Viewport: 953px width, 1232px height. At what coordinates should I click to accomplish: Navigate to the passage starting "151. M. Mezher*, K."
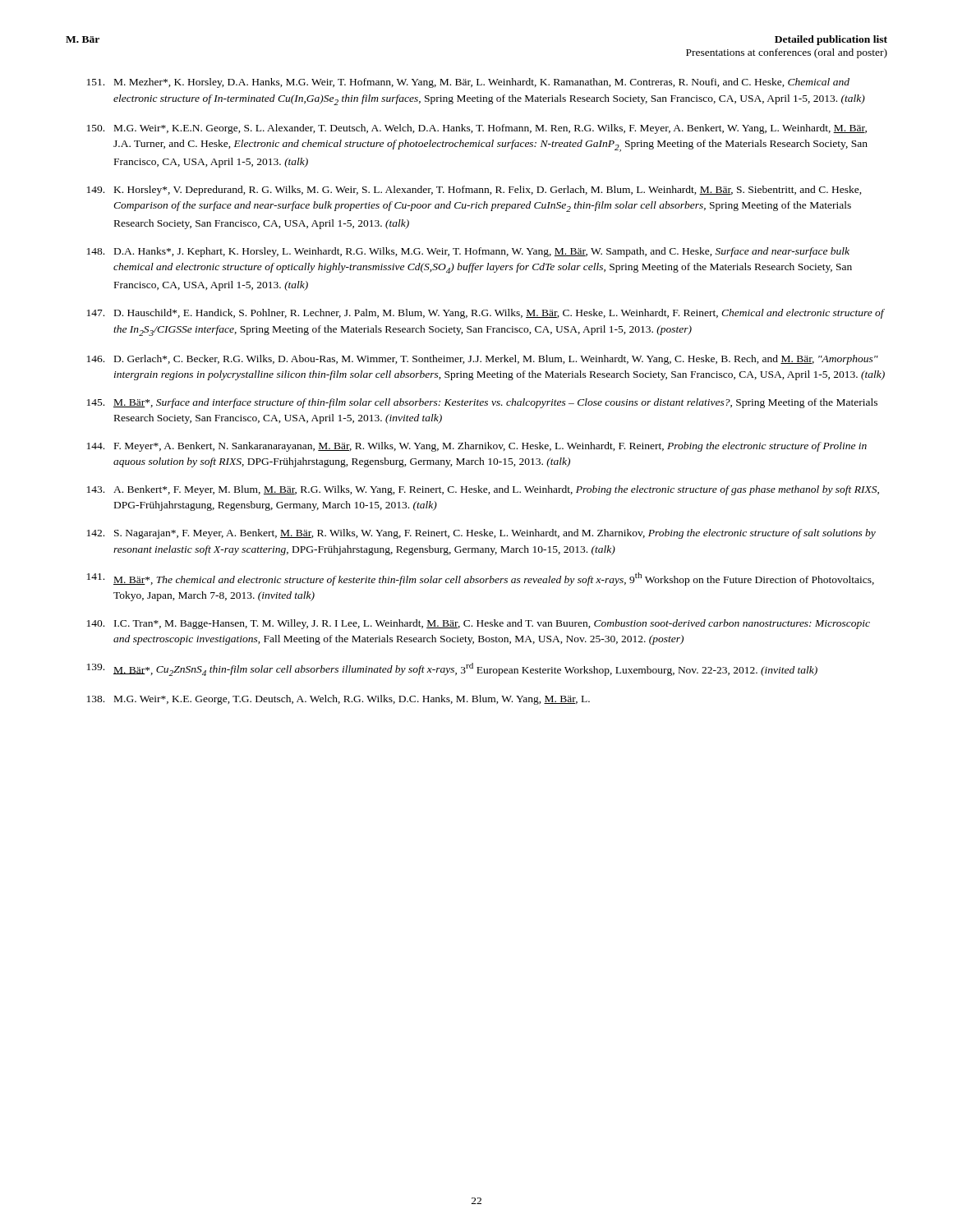coord(476,91)
